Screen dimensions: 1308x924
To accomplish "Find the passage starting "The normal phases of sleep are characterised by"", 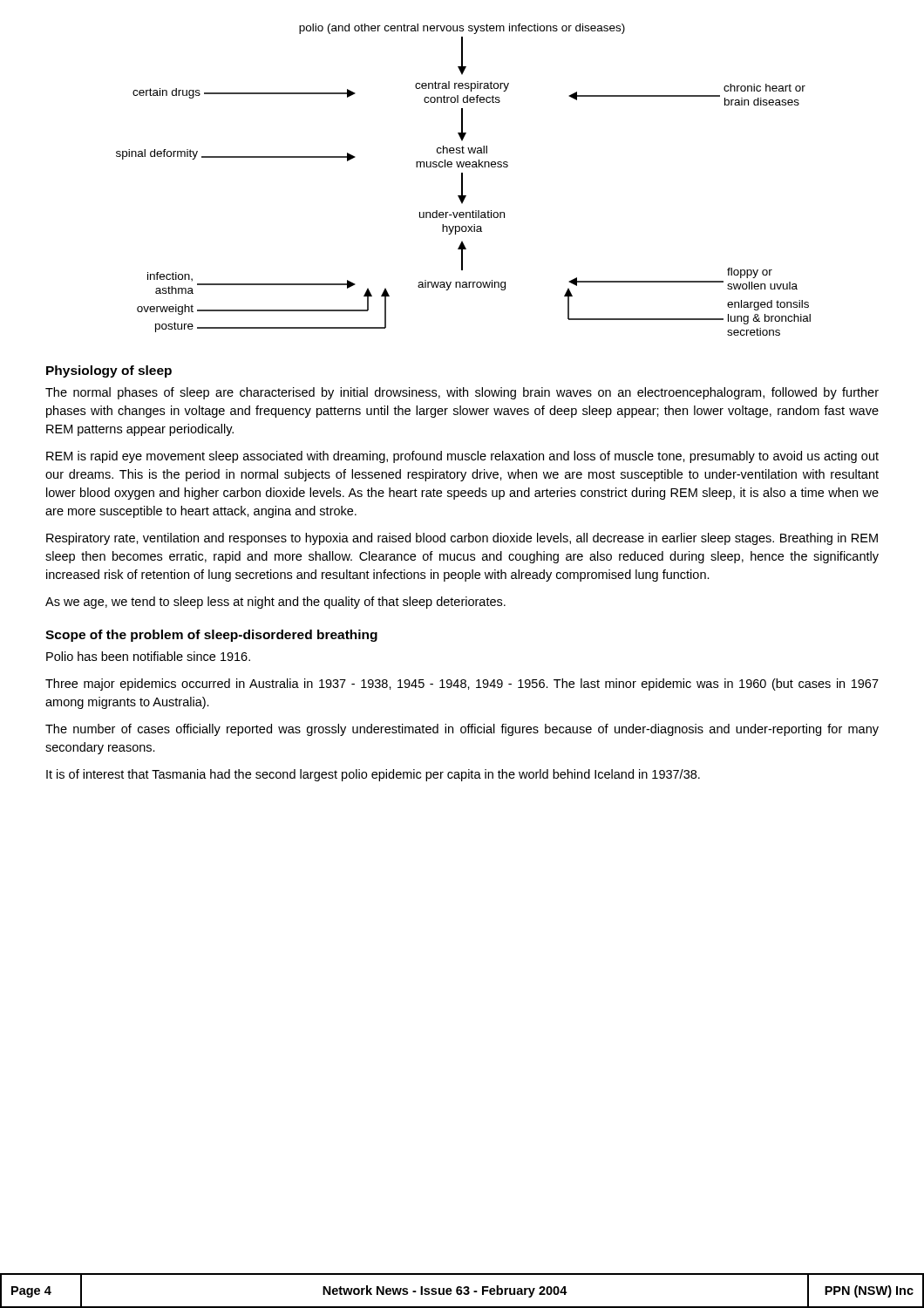I will pos(462,411).
